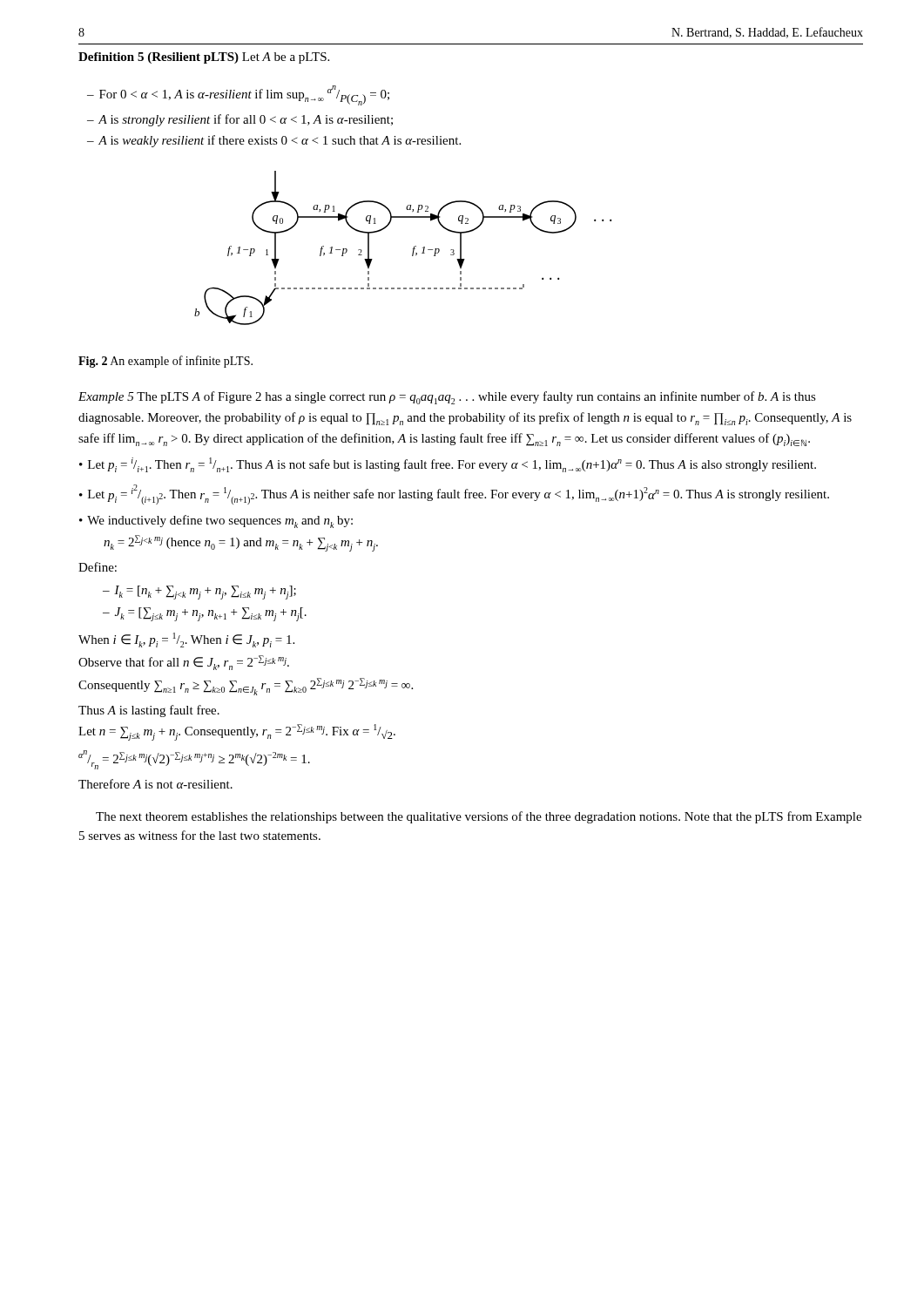Locate the block of text that opens with "• We inductively define two"
The height and width of the screenshot is (1307, 924).
coord(228,532)
